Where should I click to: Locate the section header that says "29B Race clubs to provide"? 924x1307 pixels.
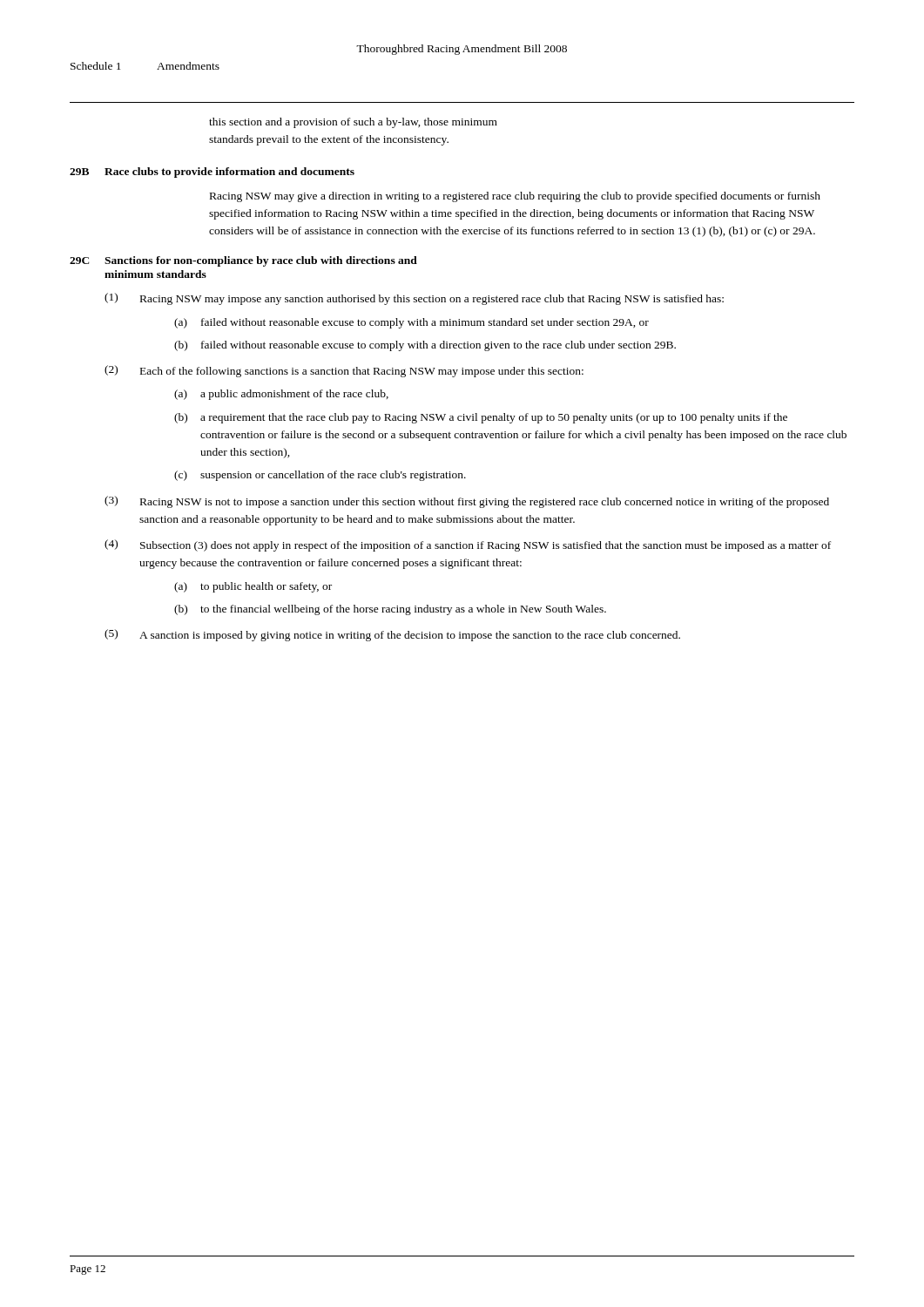tap(212, 171)
